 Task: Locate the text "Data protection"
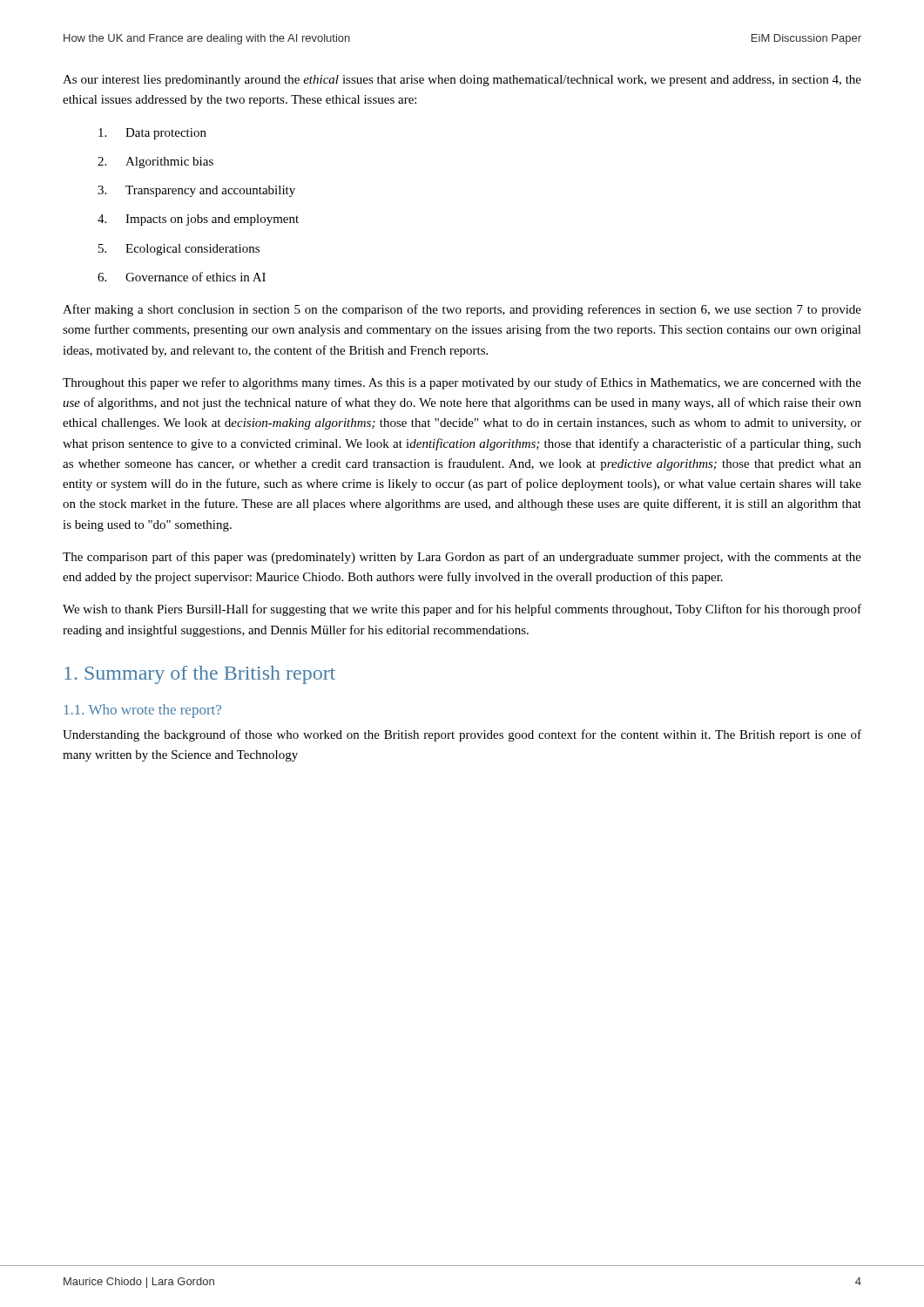click(152, 133)
